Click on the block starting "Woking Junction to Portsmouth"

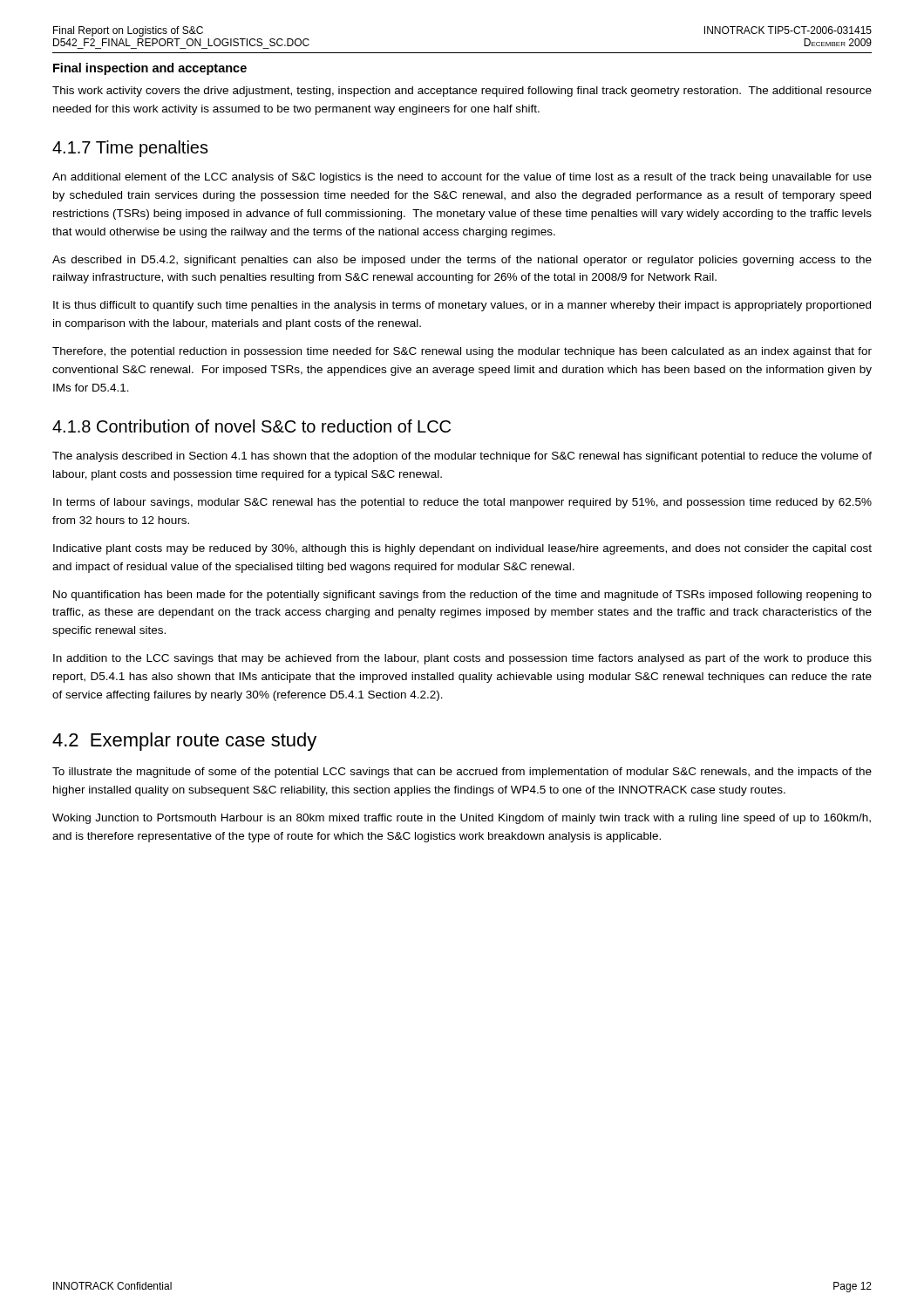coord(462,827)
